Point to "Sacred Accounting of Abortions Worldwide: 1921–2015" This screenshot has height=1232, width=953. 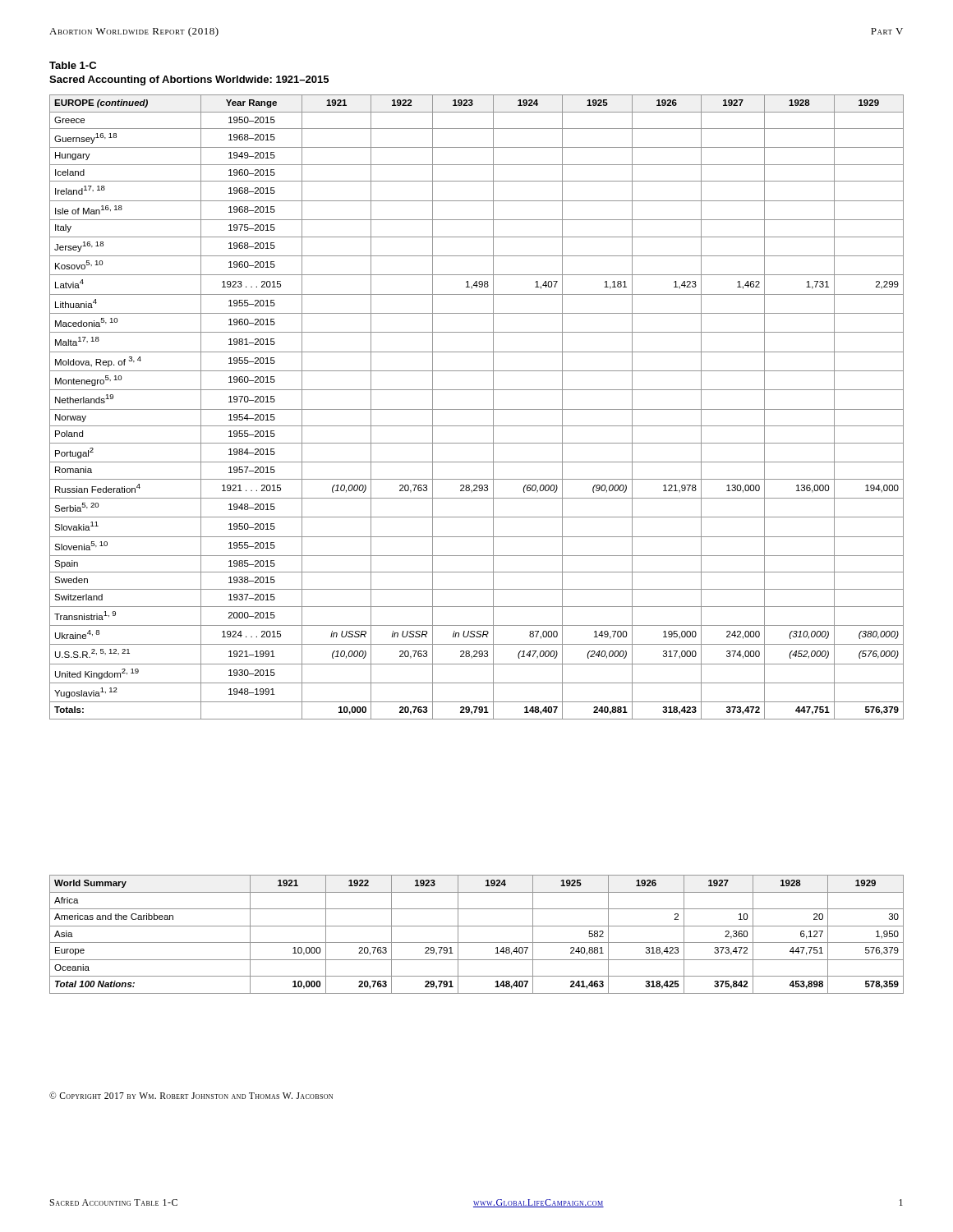tap(189, 79)
